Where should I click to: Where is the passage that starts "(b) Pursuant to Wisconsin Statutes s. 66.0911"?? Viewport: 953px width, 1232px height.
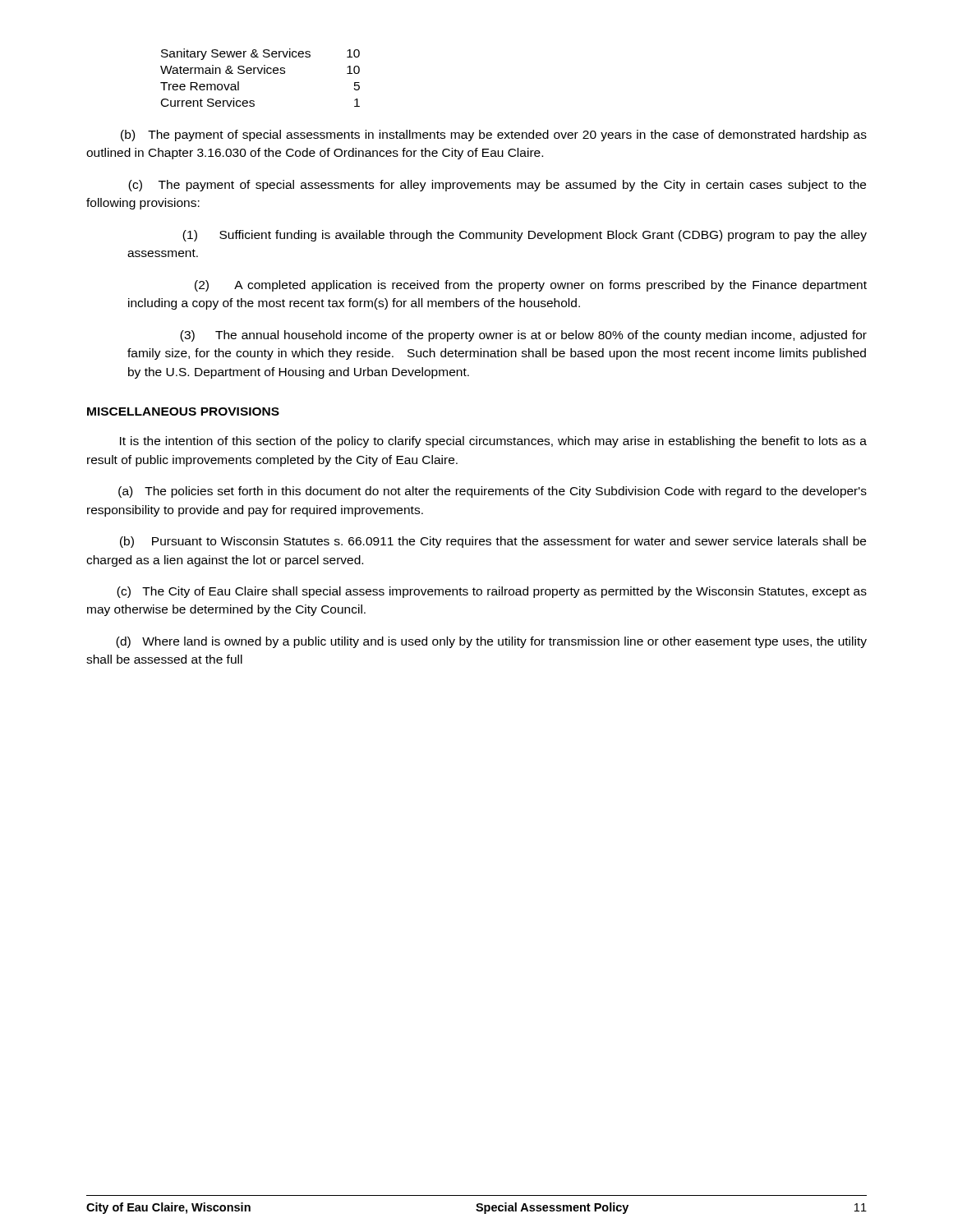pos(476,550)
